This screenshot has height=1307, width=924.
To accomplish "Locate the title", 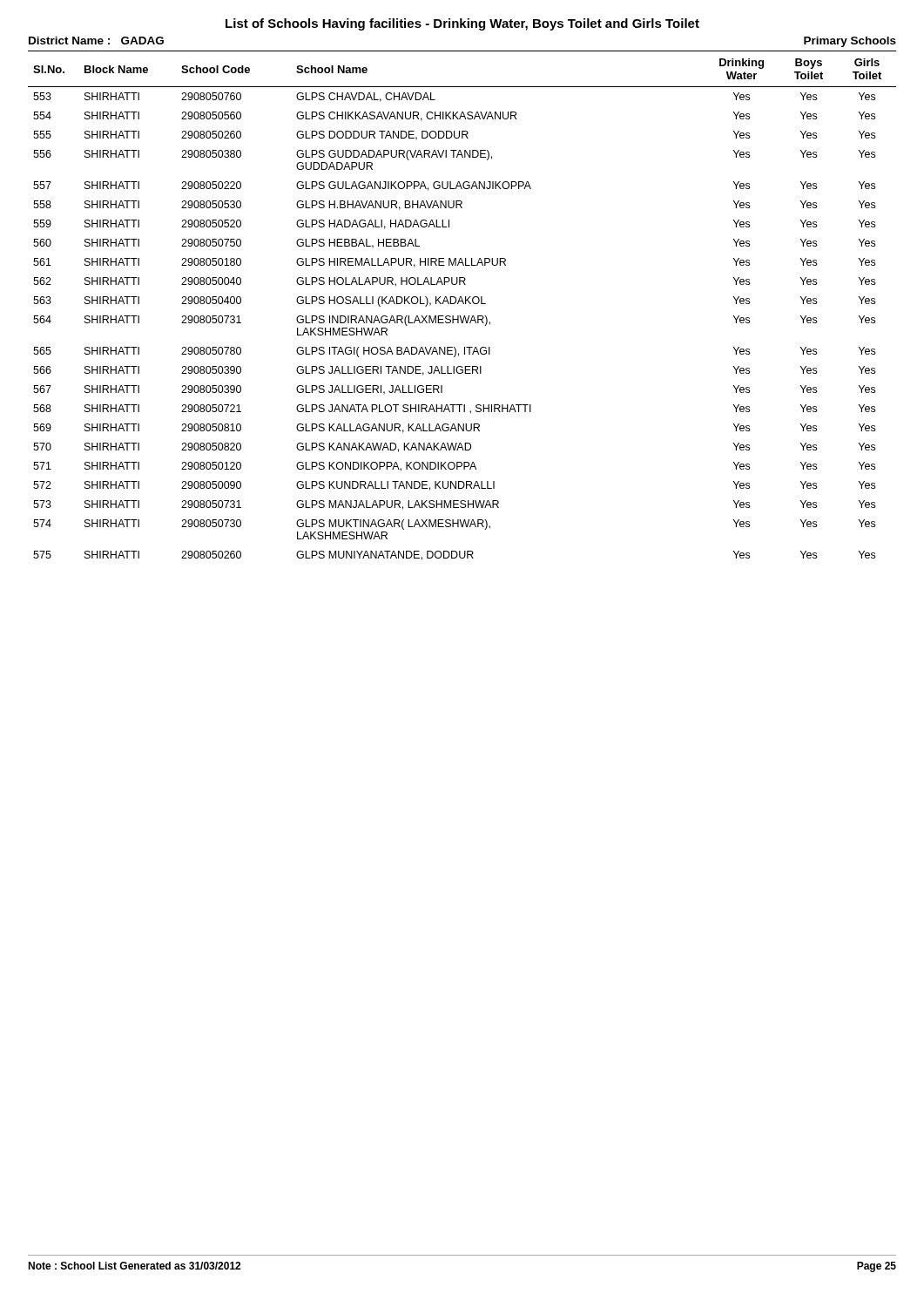I will (x=462, y=23).
